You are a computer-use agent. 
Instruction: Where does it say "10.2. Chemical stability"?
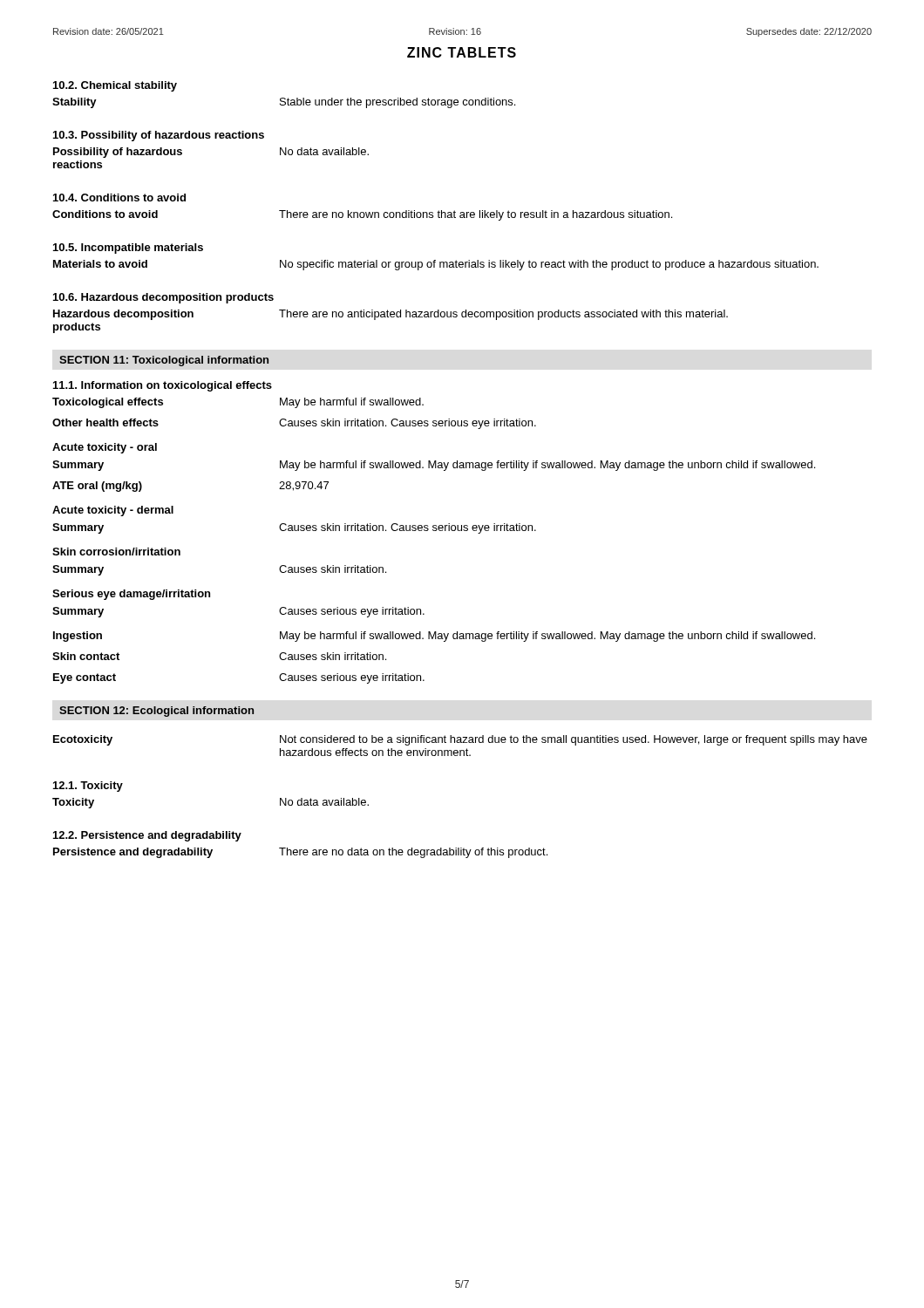tap(115, 85)
